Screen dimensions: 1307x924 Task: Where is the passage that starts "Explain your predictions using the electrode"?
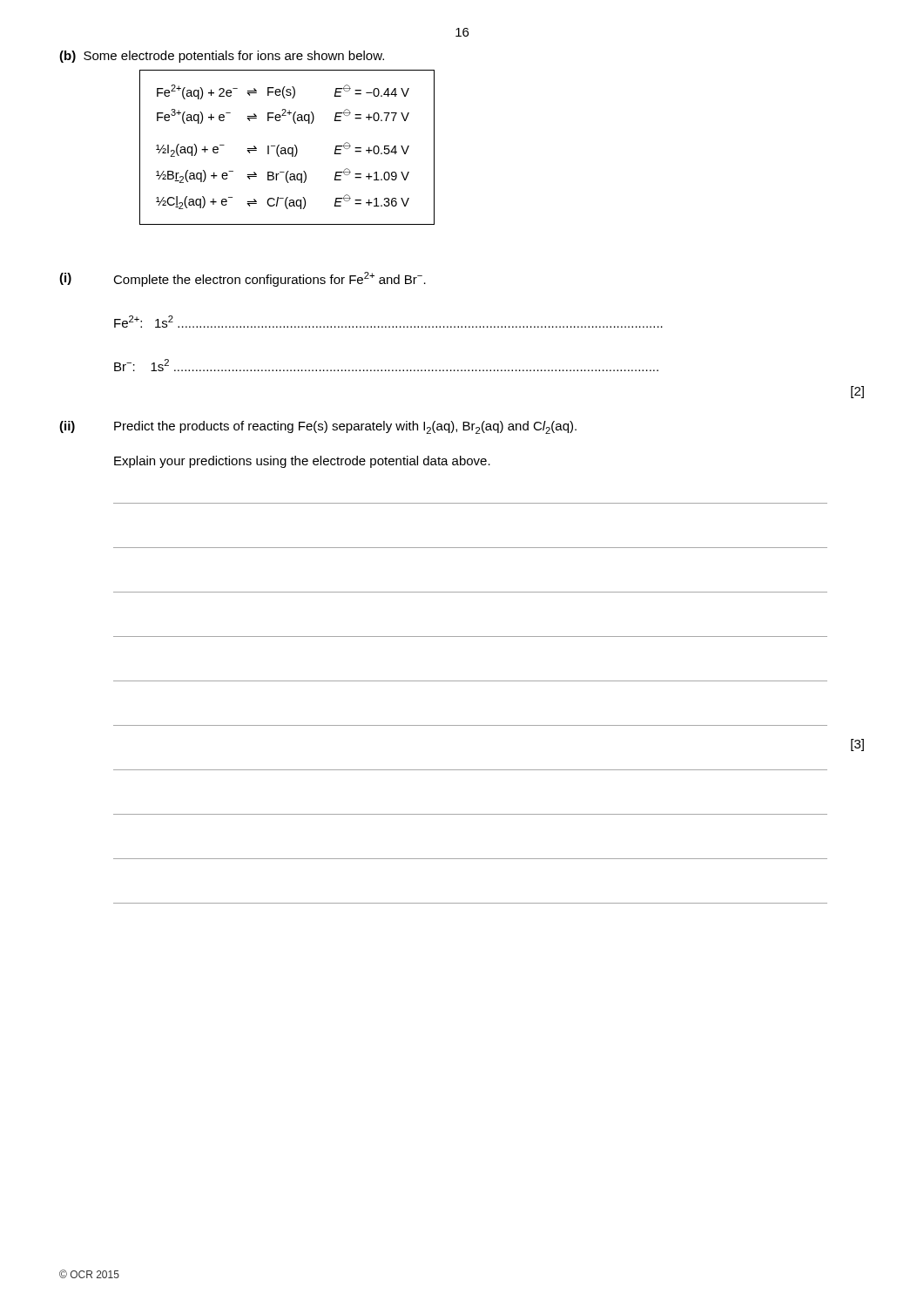coord(302,461)
